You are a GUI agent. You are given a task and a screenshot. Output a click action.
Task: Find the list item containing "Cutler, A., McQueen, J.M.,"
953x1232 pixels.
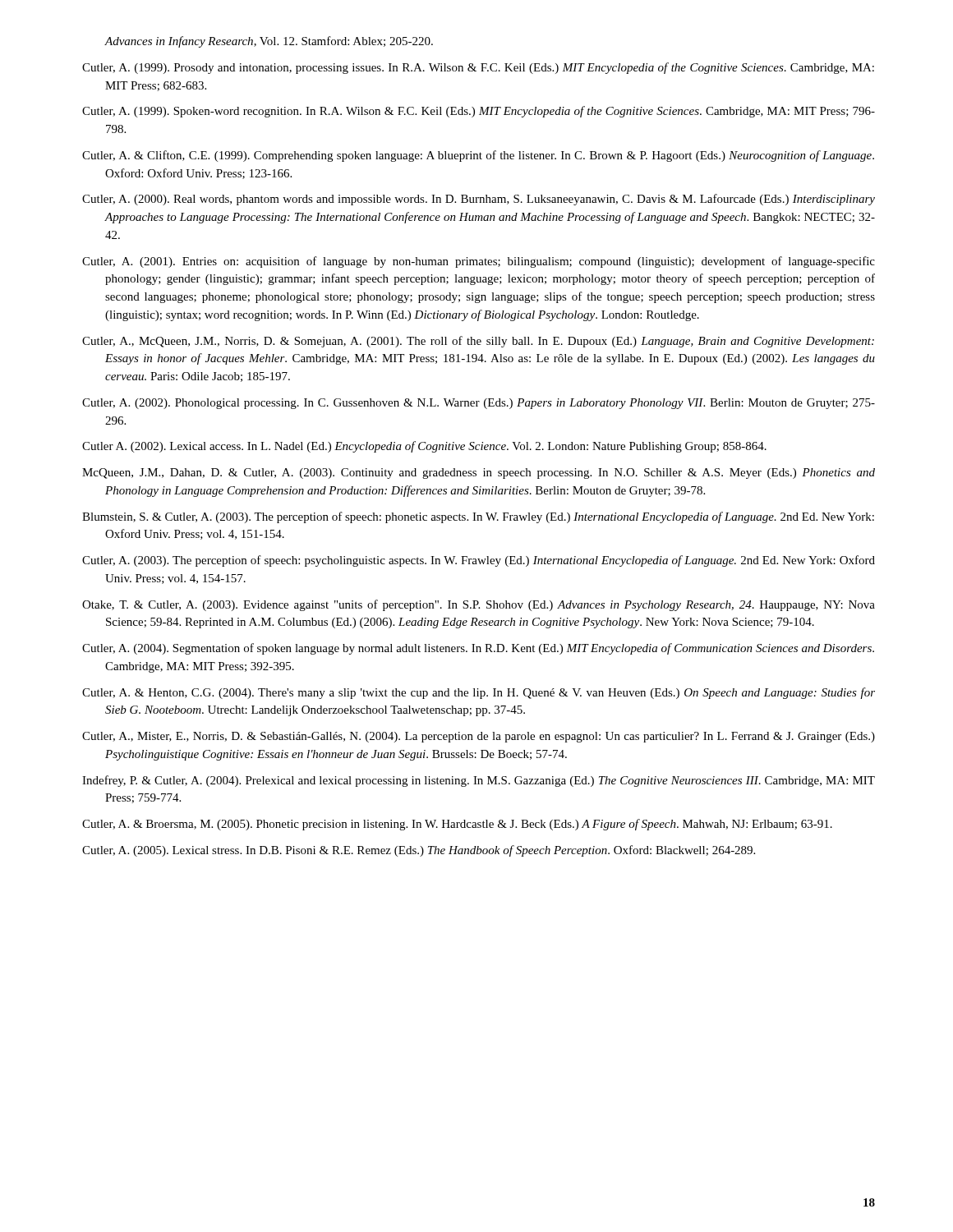click(479, 358)
